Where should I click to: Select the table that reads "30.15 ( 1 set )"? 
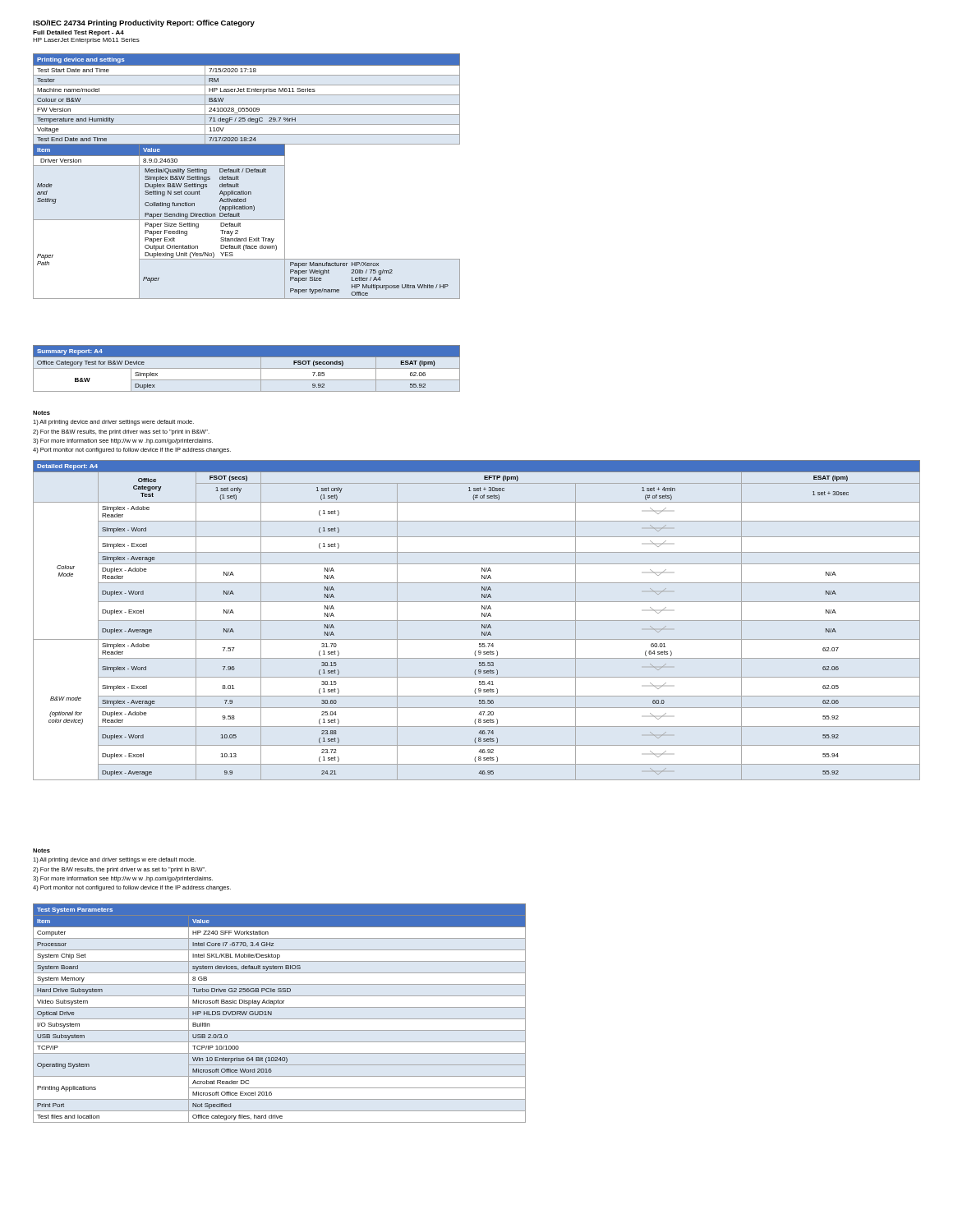click(x=476, y=620)
